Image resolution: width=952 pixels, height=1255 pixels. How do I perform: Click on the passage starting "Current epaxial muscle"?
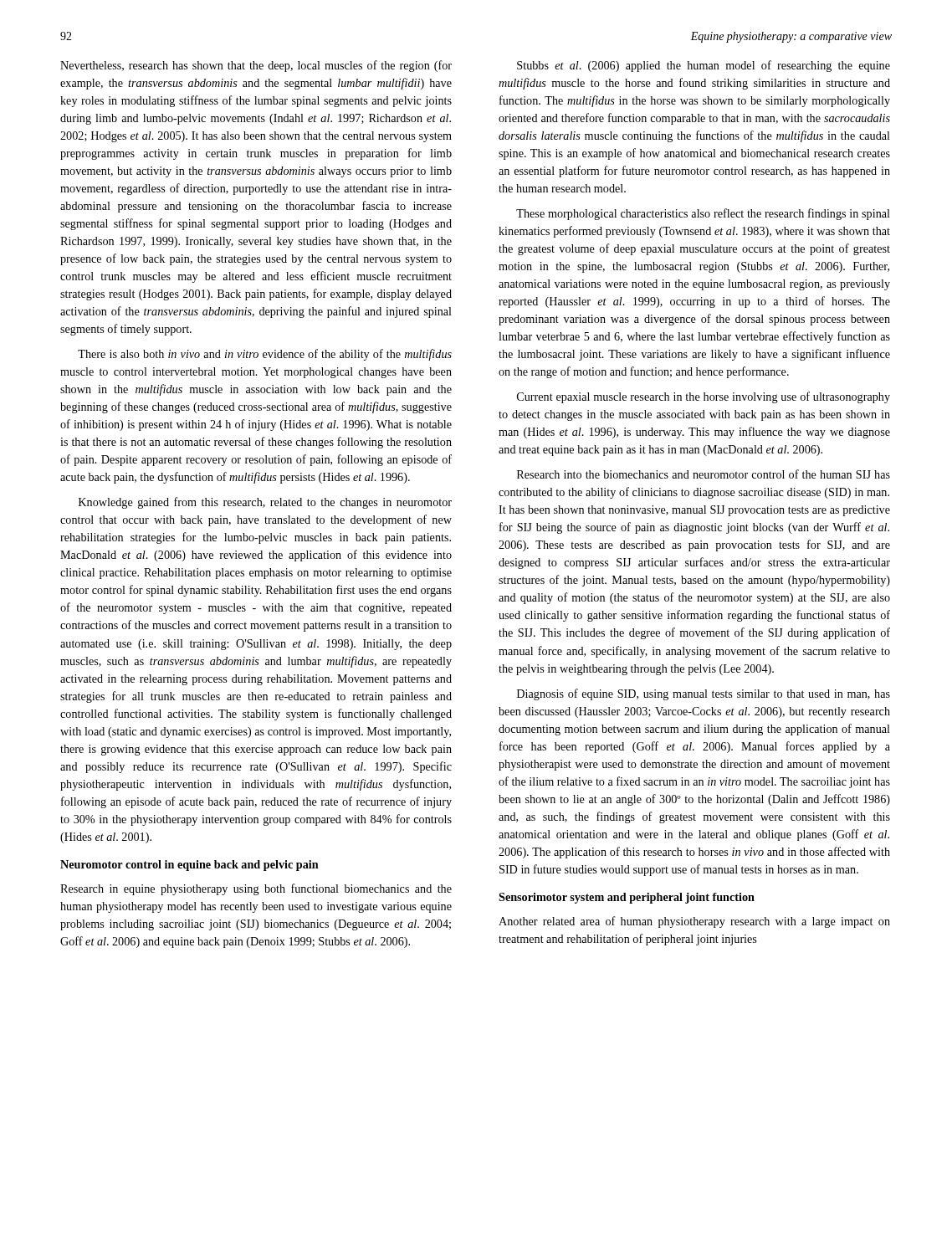[694, 424]
